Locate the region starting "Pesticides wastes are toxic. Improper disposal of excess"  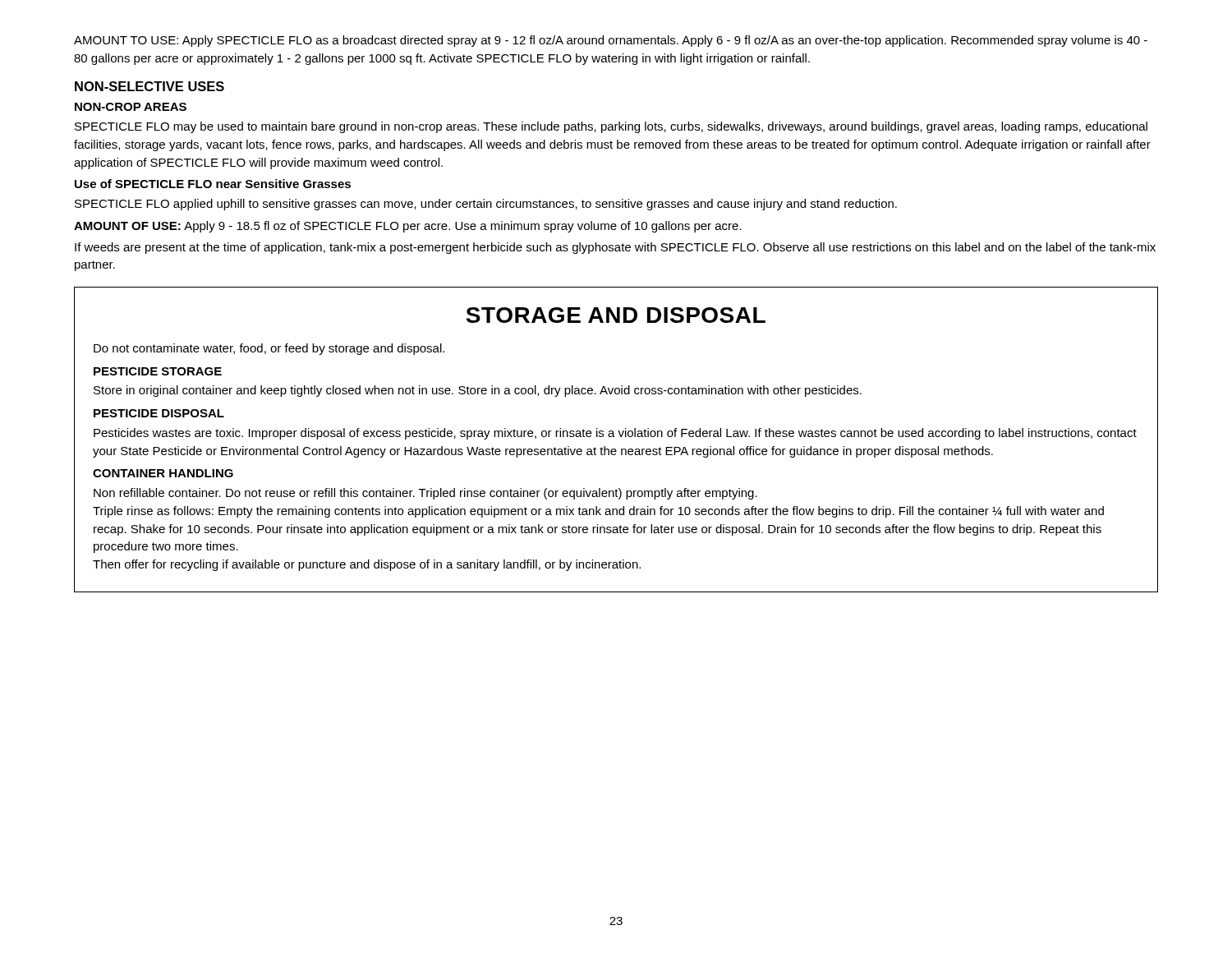click(x=615, y=441)
